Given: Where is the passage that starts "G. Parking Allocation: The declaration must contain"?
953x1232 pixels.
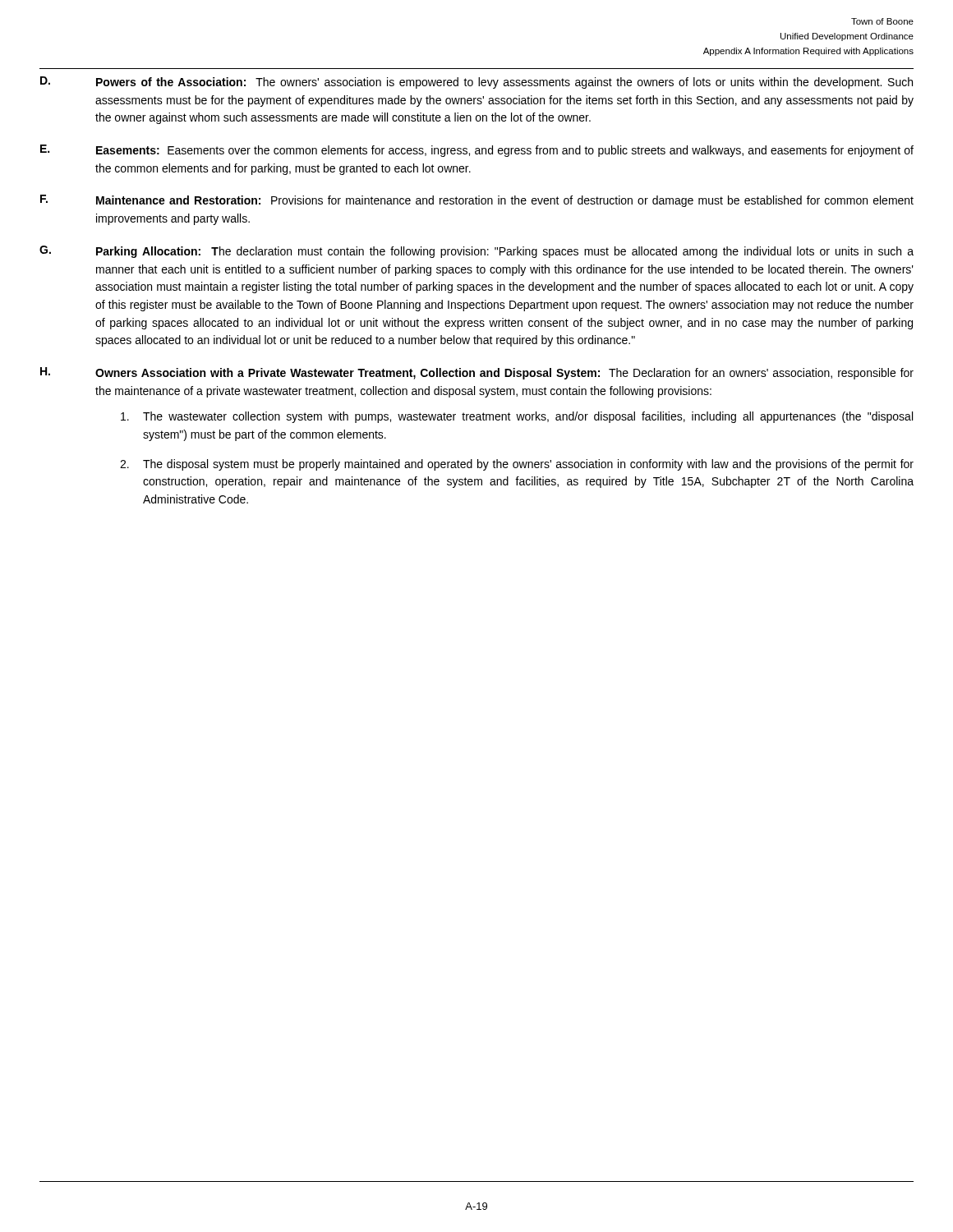Looking at the screenshot, I should click(476, 296).
